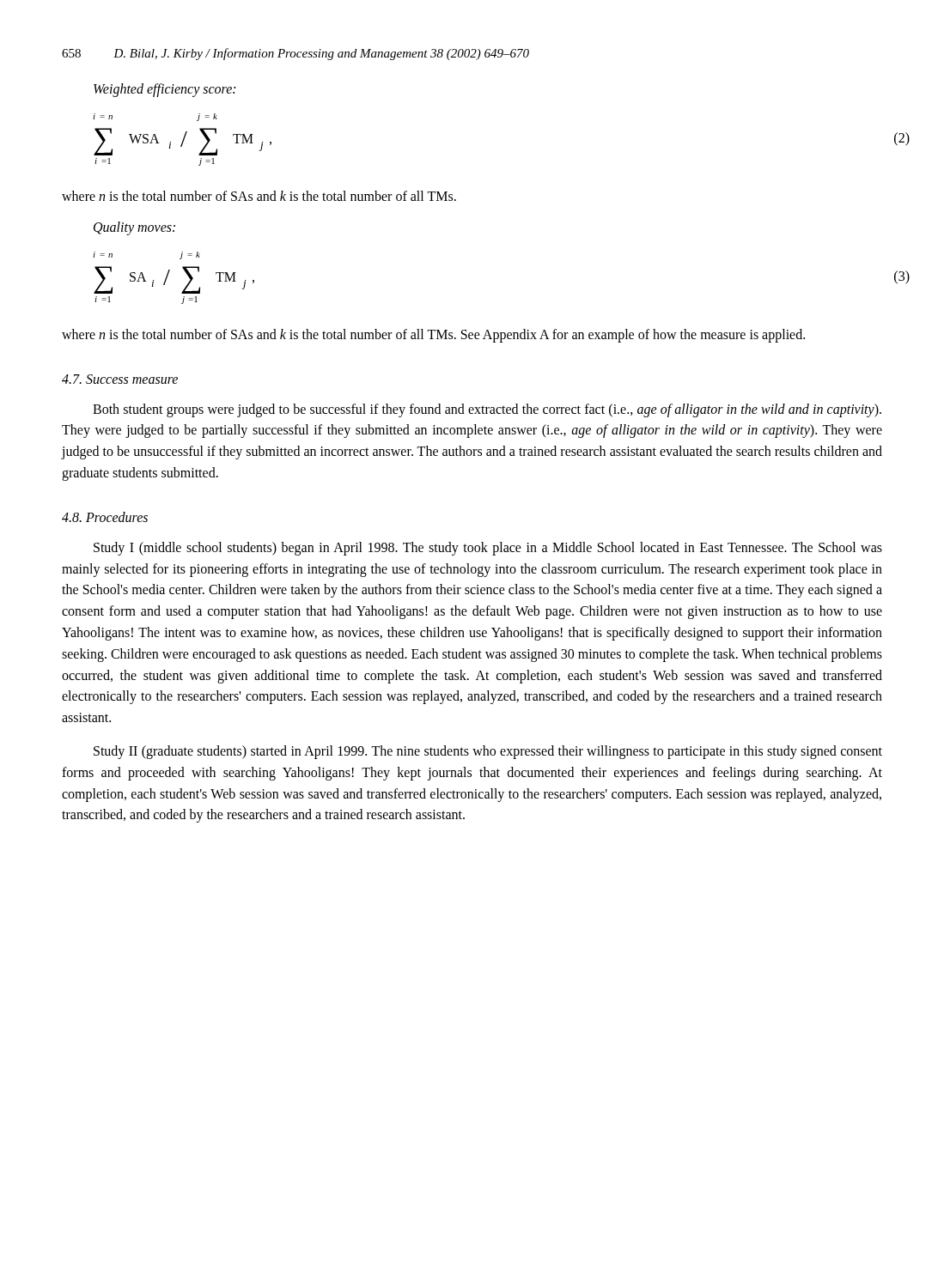Click where it says "4.8. Procedures"
Viewport: 944px width, 1288px height.
click(x=105, y=517)
